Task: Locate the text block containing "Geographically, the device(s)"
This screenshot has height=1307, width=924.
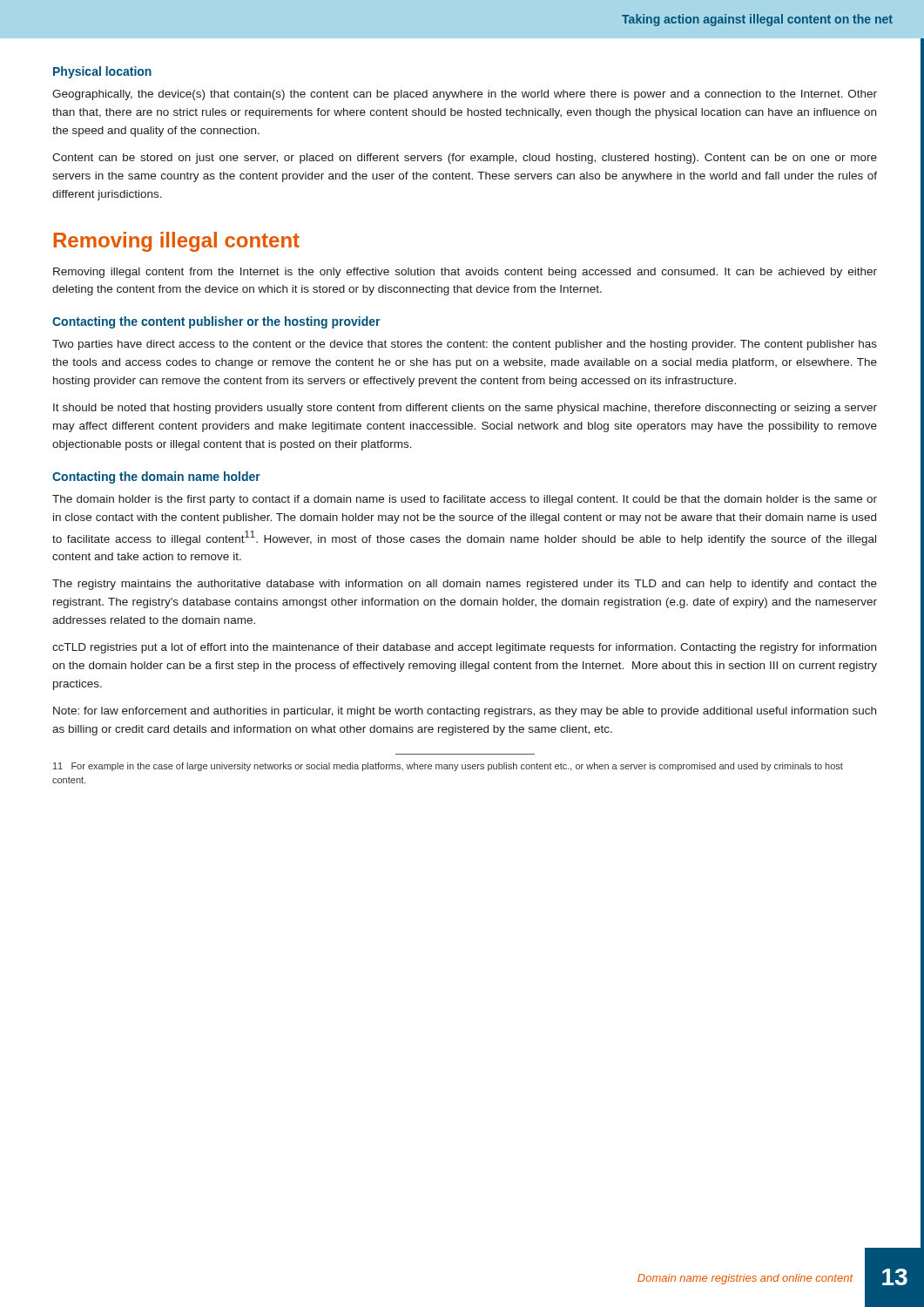Action: [x=465, y=112]
